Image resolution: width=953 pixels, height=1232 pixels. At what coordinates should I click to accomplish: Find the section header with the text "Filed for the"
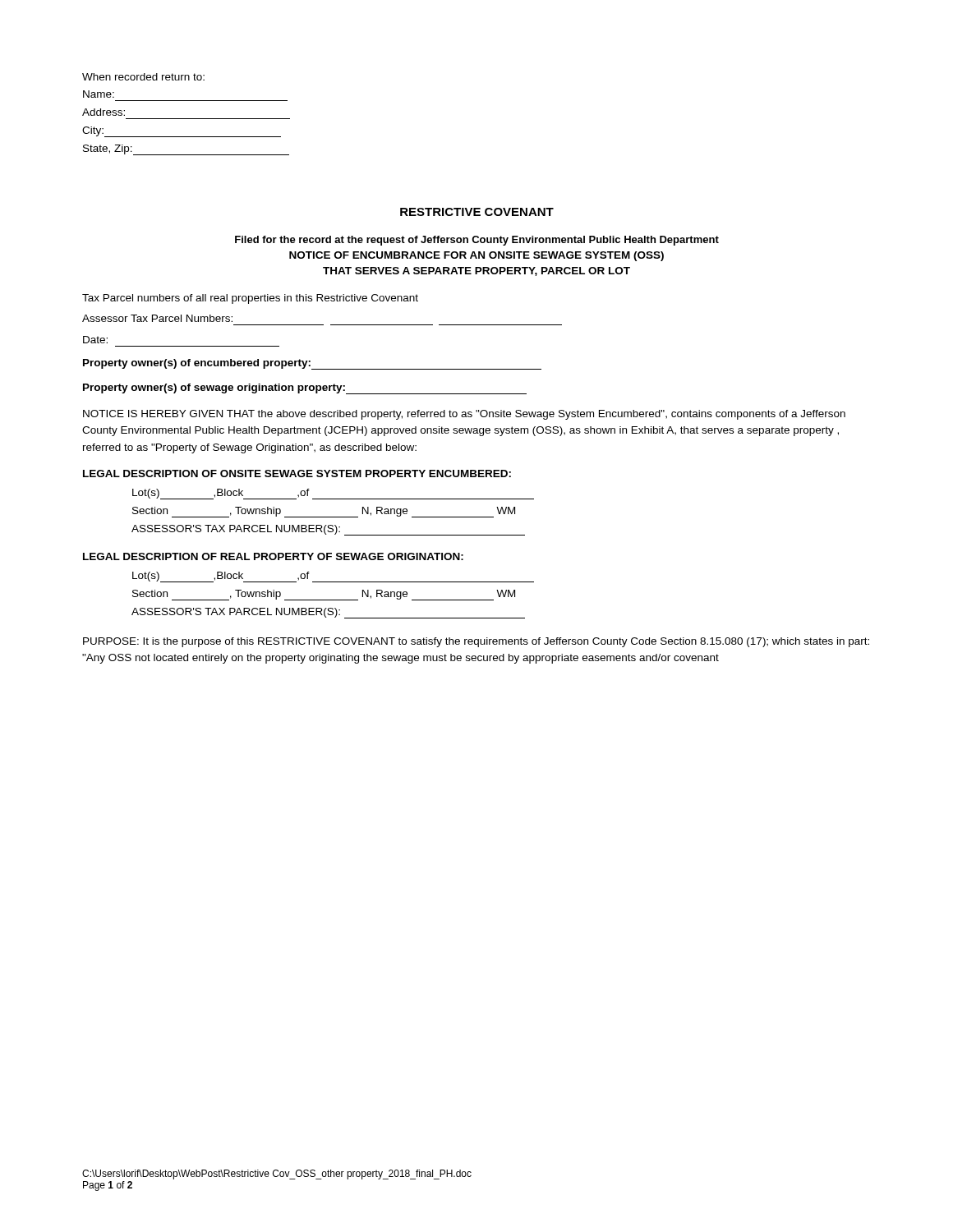pyautogui.click(x=476, y=255)
